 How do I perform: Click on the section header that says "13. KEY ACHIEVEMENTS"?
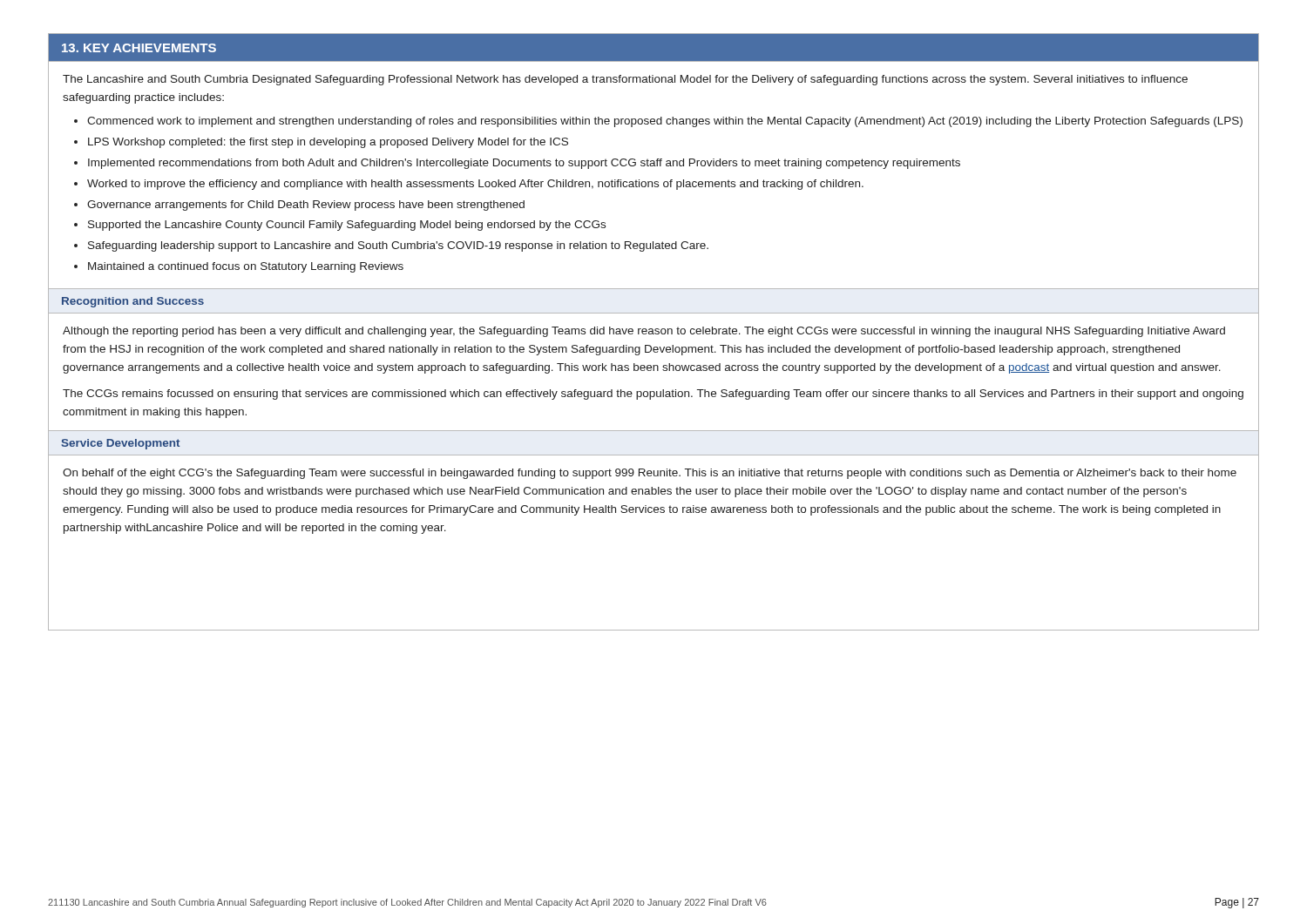pyautogui.click(x=139, y=47)
